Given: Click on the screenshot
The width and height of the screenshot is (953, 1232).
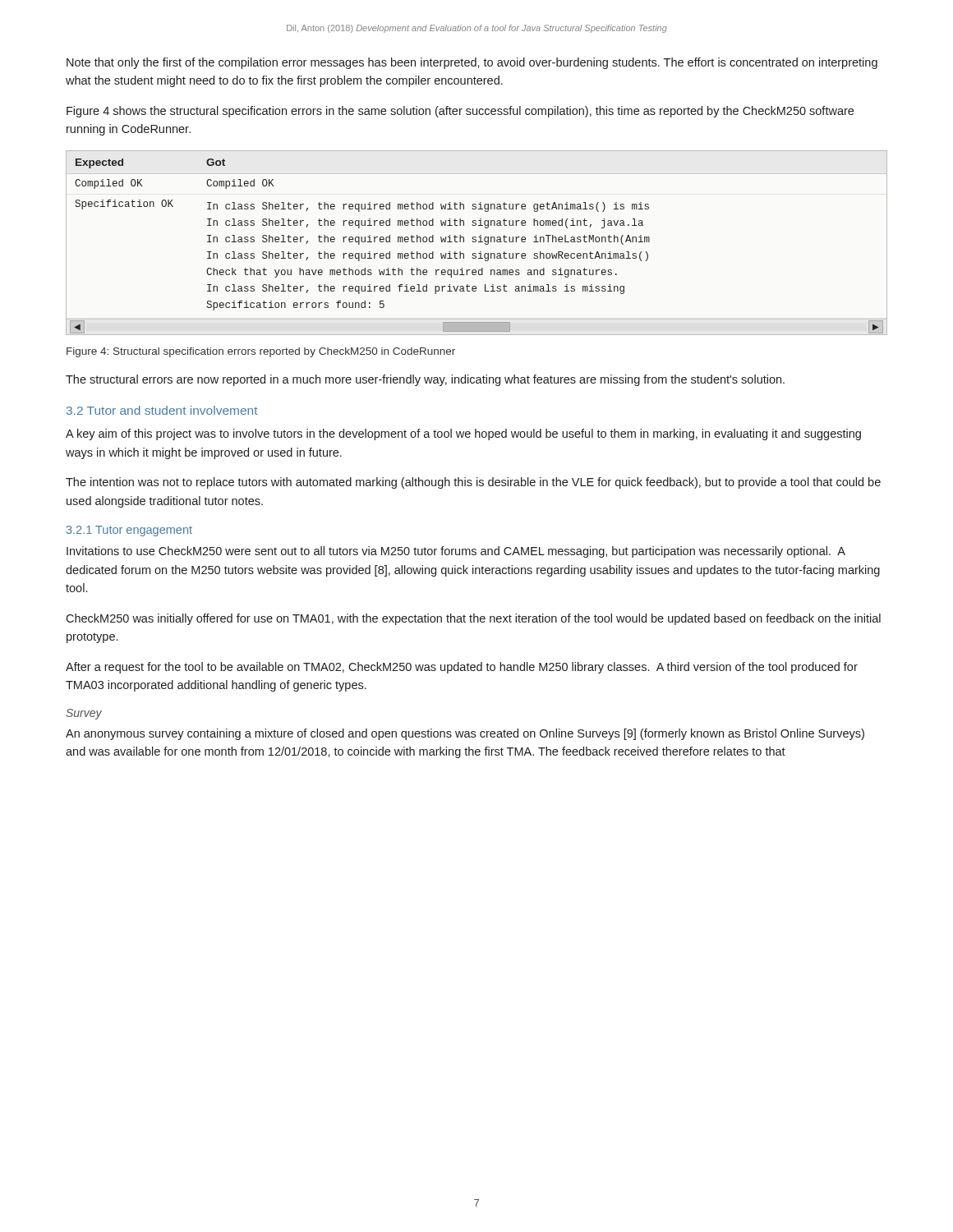Looking at the screenshot, I should [x=476, y=243].
